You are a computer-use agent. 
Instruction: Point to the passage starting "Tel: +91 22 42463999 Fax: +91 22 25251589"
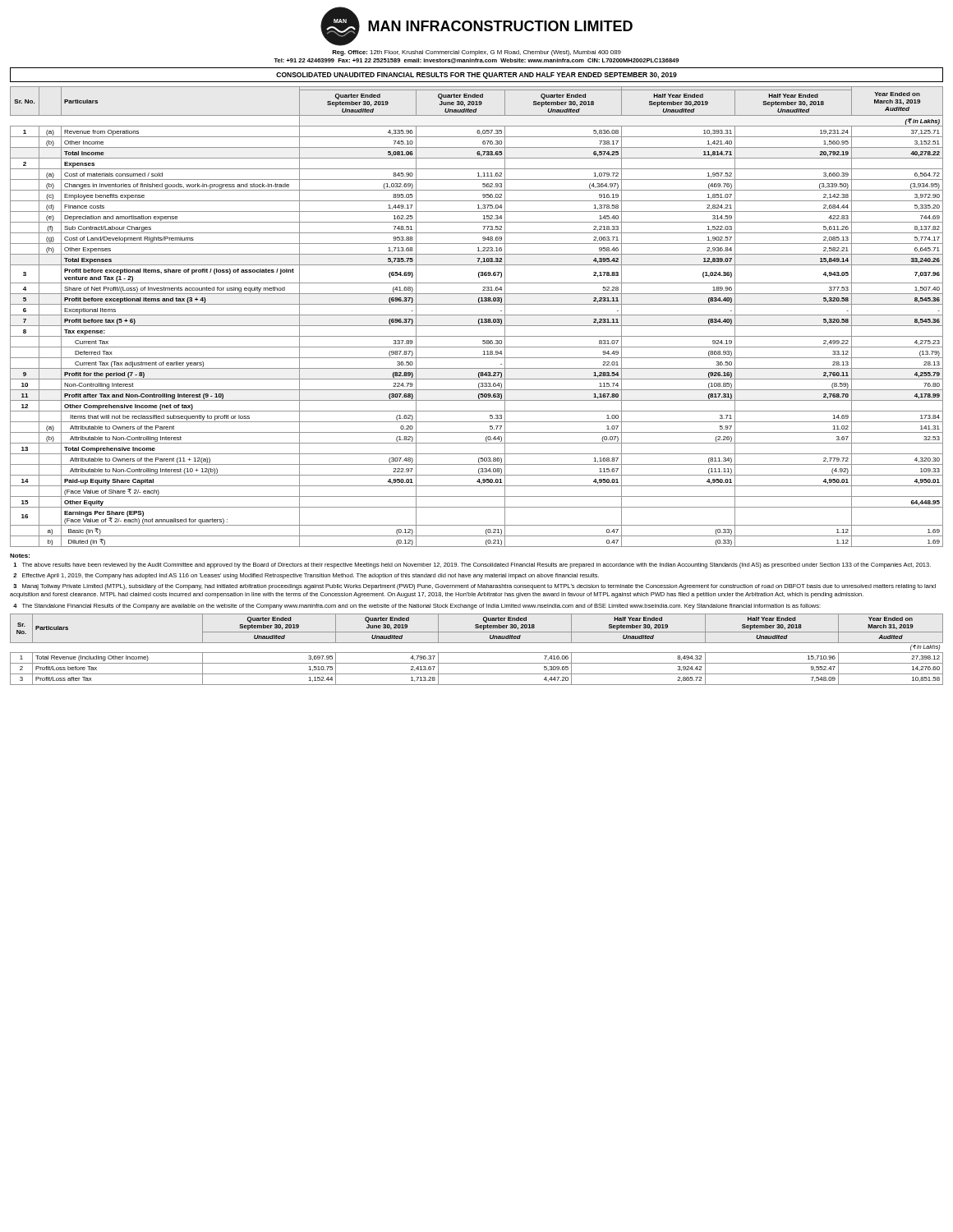pos(476,60)
